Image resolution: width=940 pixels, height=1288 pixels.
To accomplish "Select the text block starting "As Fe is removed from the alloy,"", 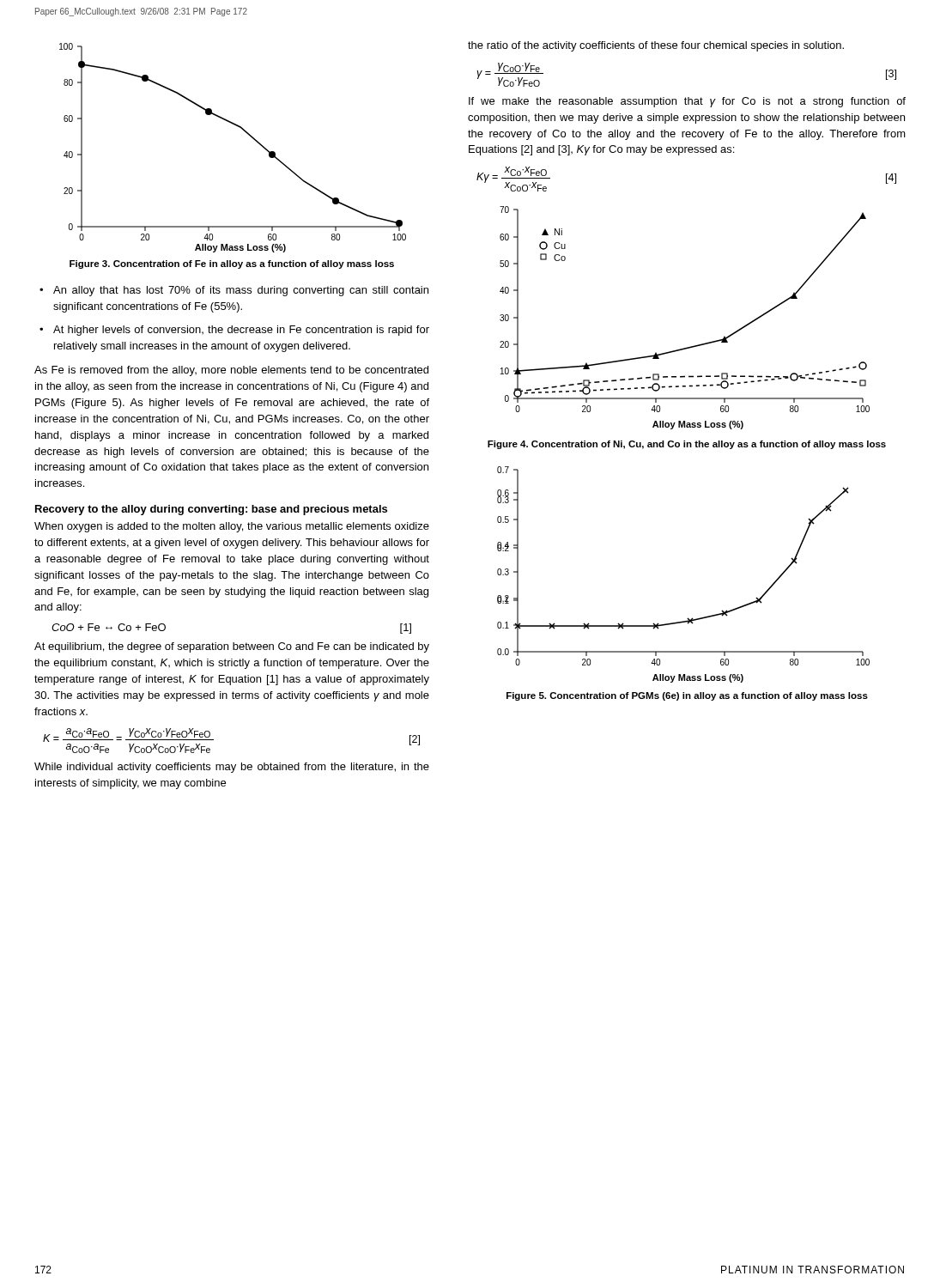I will point(232,427).
